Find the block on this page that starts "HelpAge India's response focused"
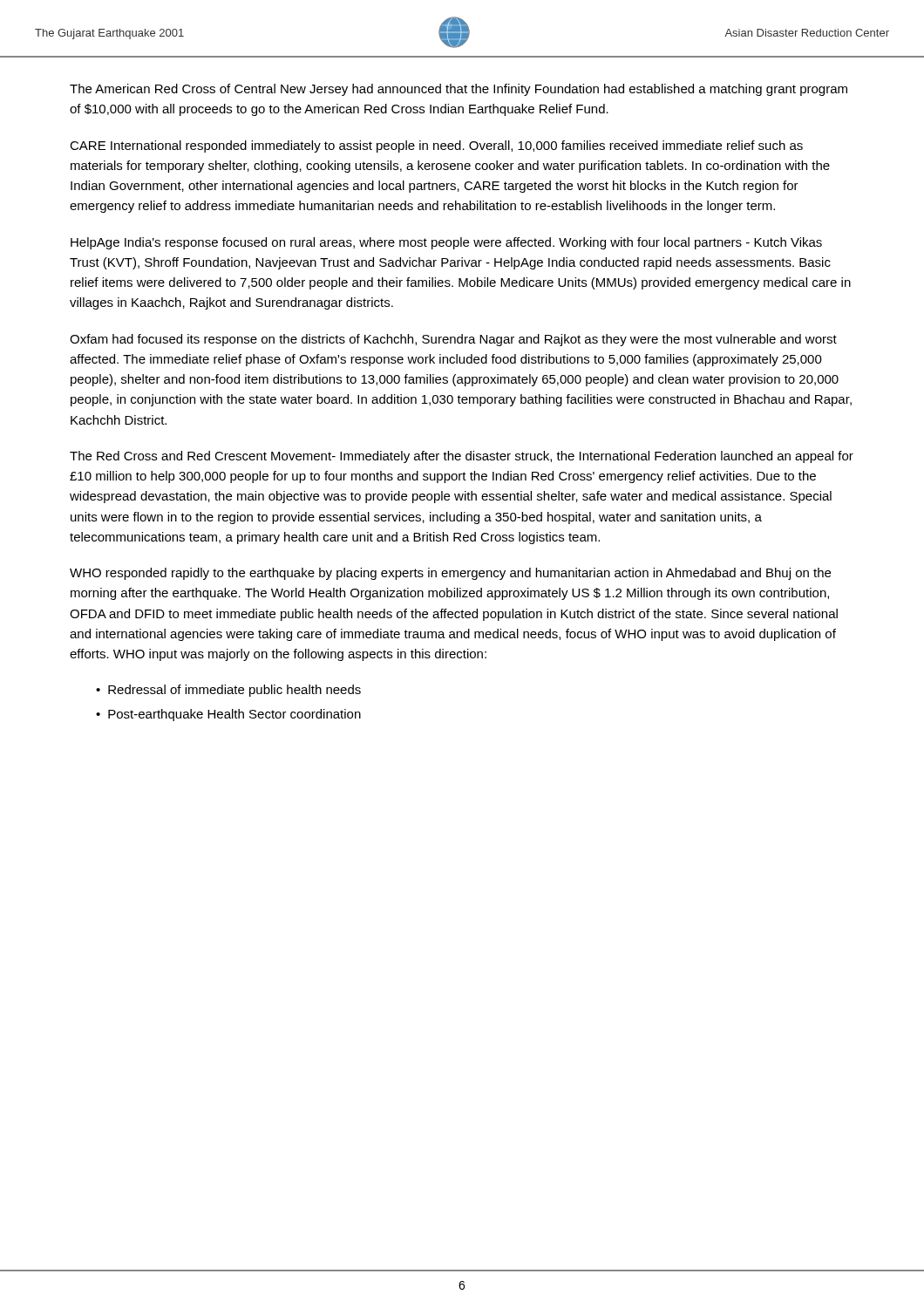Screen dimensions: 1308x924 pos(460,272)
